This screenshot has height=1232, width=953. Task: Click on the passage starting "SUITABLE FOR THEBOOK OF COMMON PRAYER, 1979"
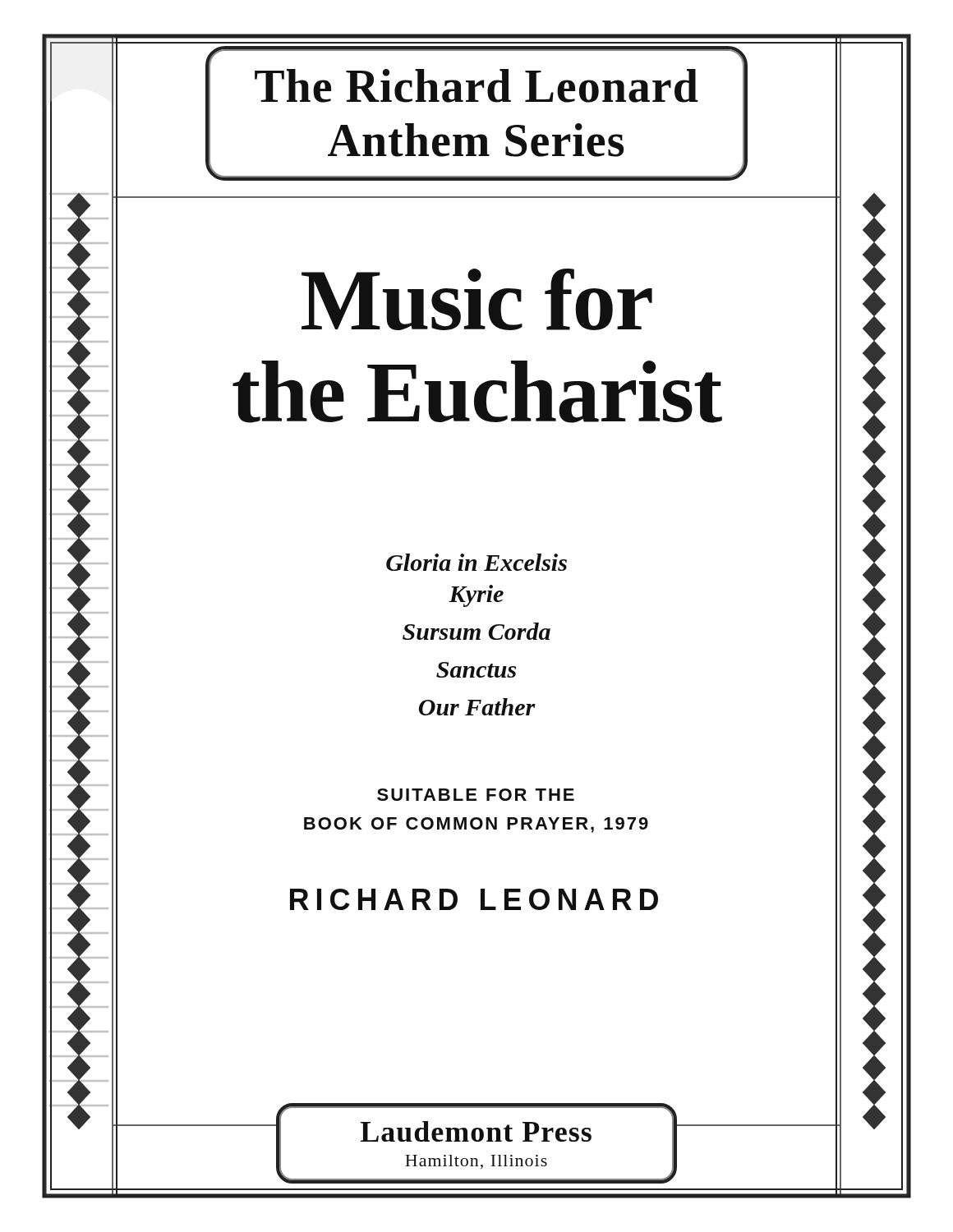tap(476, 809)
